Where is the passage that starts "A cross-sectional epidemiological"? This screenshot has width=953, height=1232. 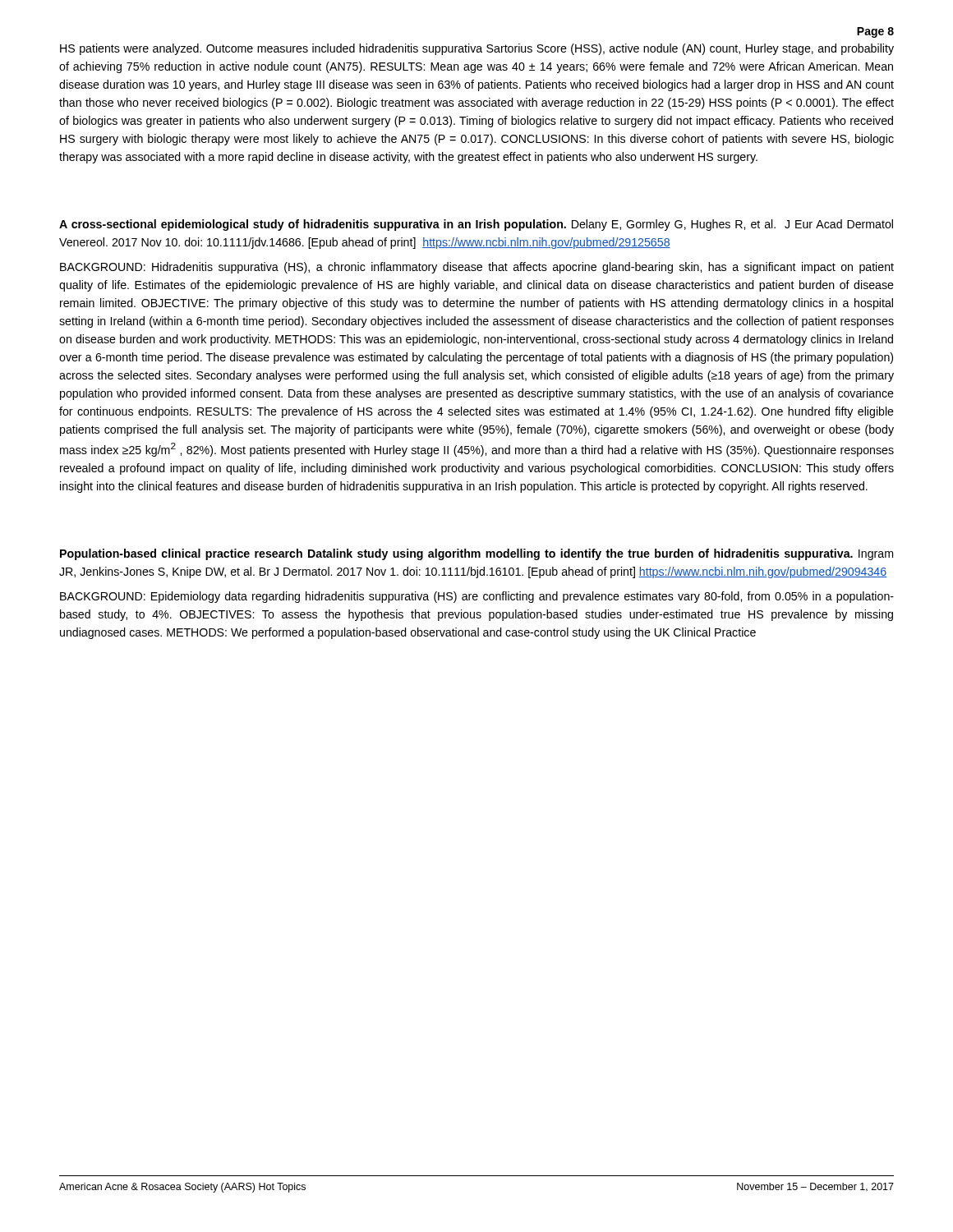pos(476,233)
